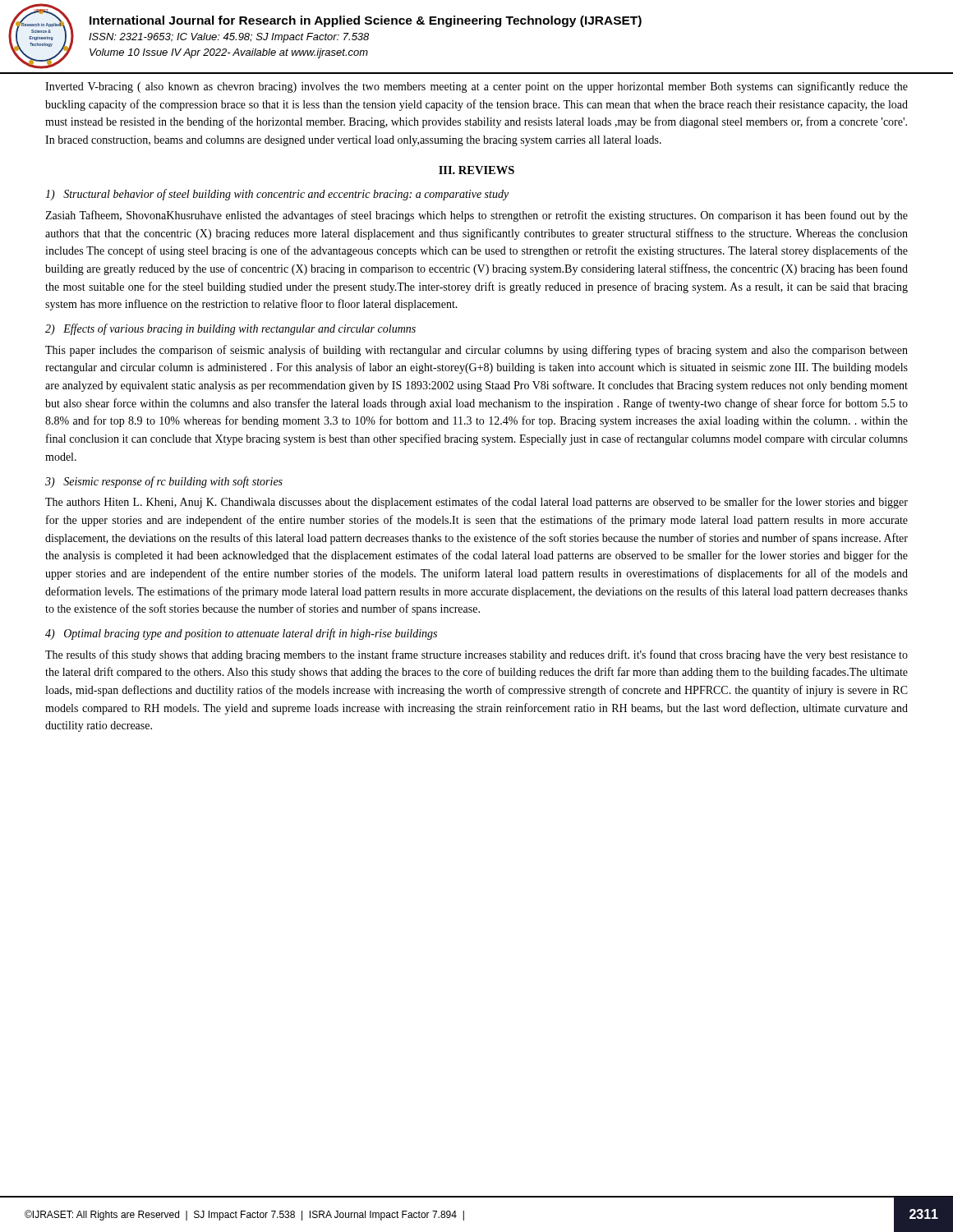Point to the text starting "3) Seismic response of rc building with soft"
The image size is (953, 1232).
coord(164,482)
